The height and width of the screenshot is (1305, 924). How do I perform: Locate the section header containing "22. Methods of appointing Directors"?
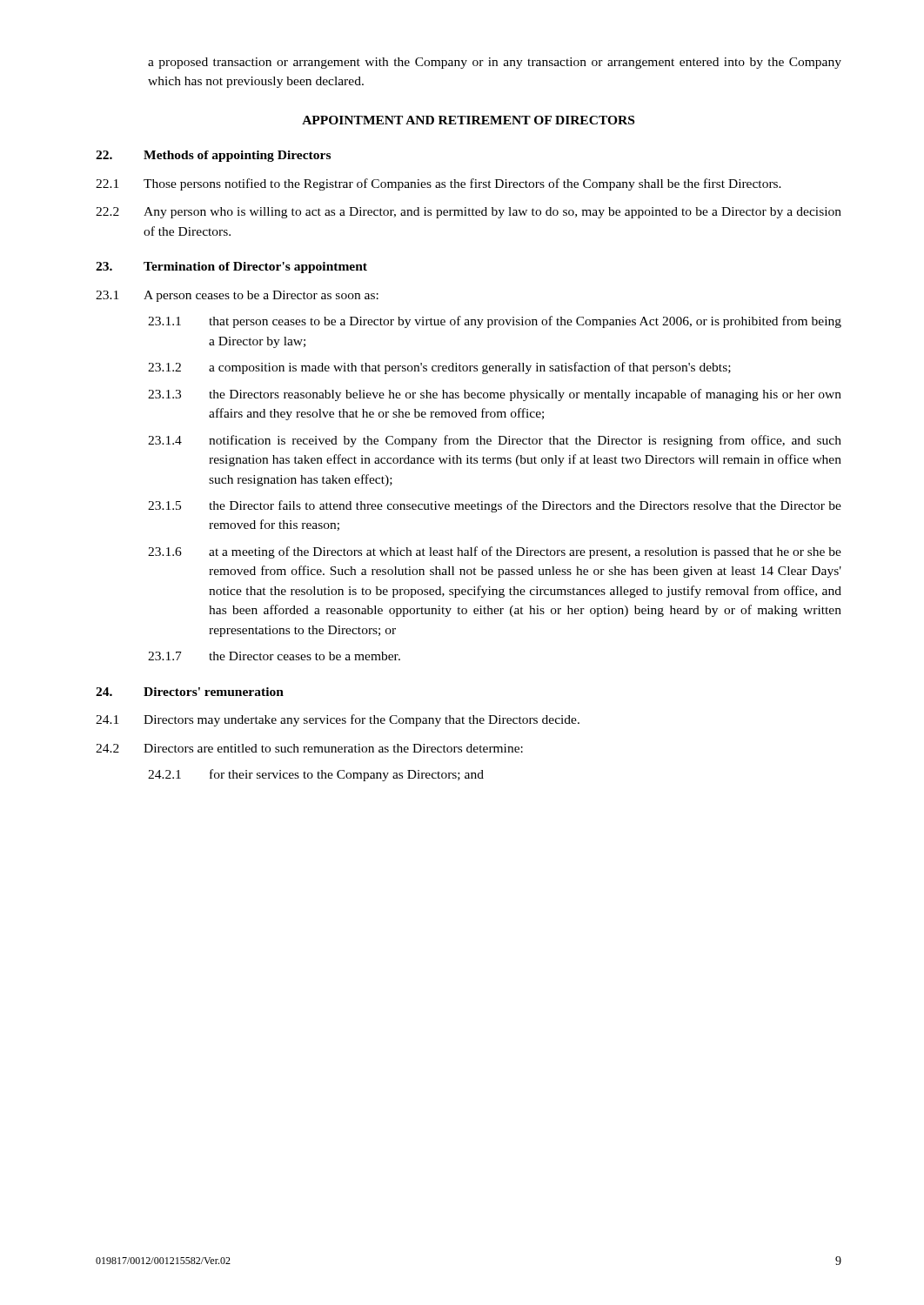213,155
